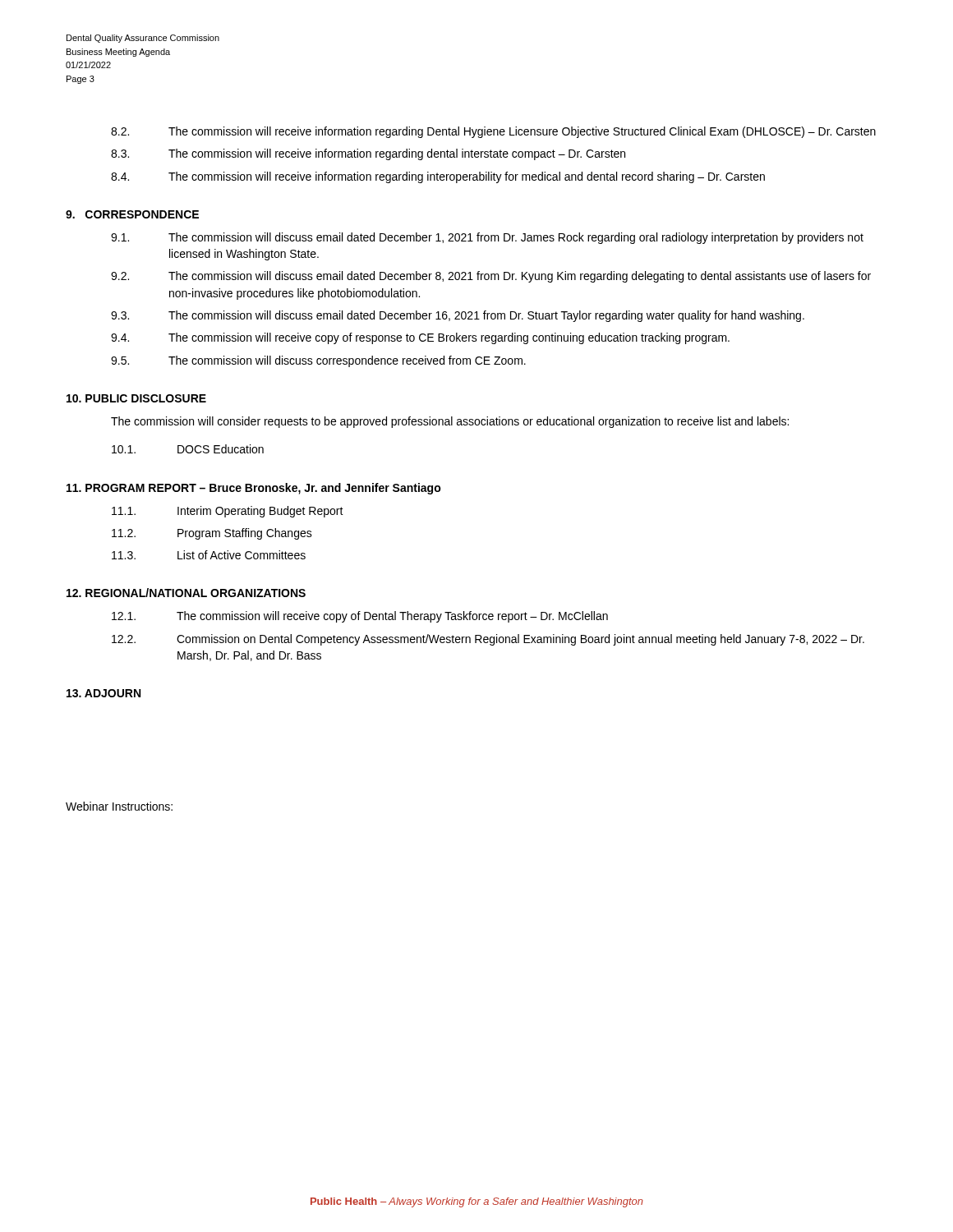Find the block on this page that starts "9.4. The commission"
The height and width of the screenshot is (1232, 953).
click(398, 338)
